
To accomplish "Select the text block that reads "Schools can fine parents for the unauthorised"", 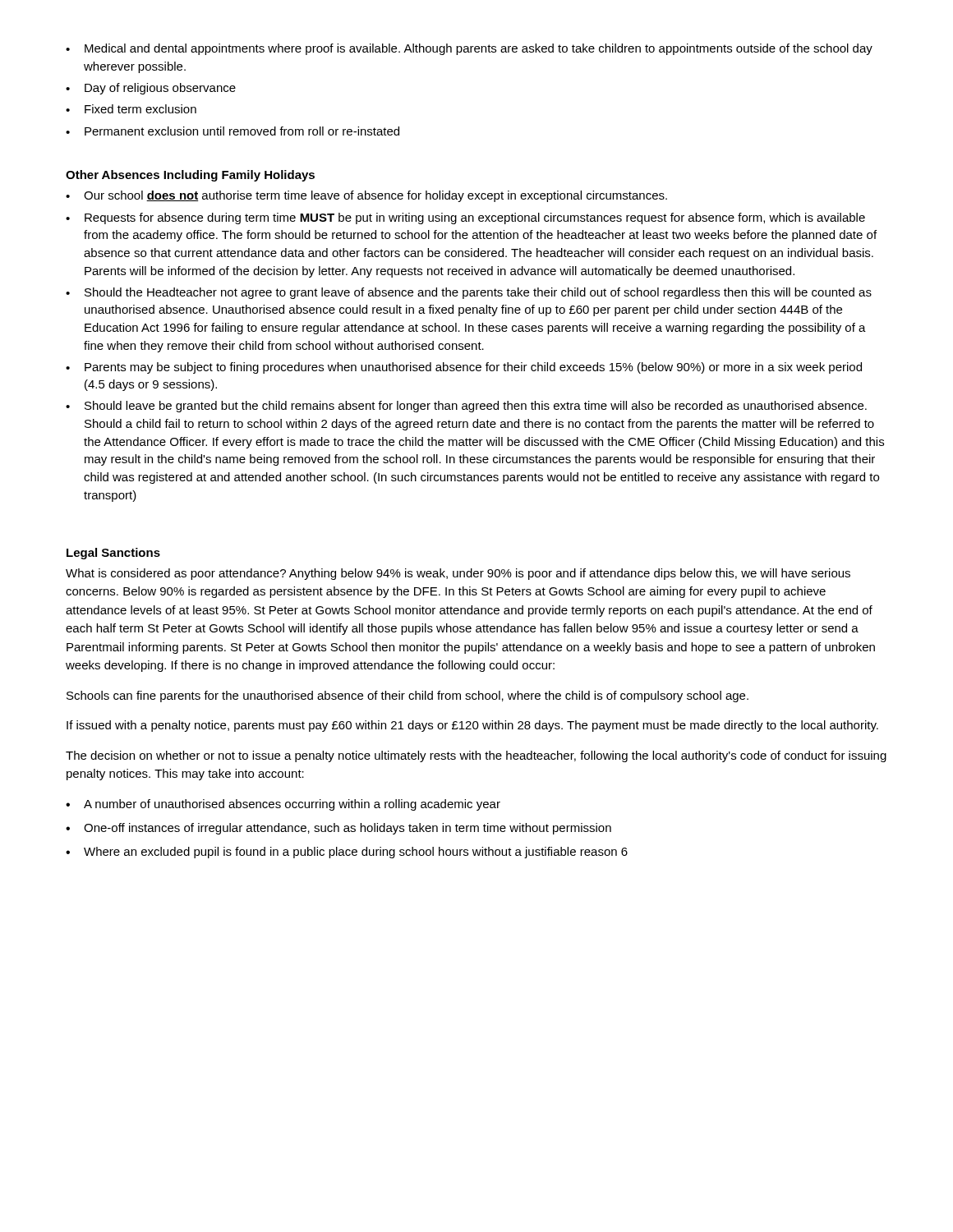I will [408, 695].
